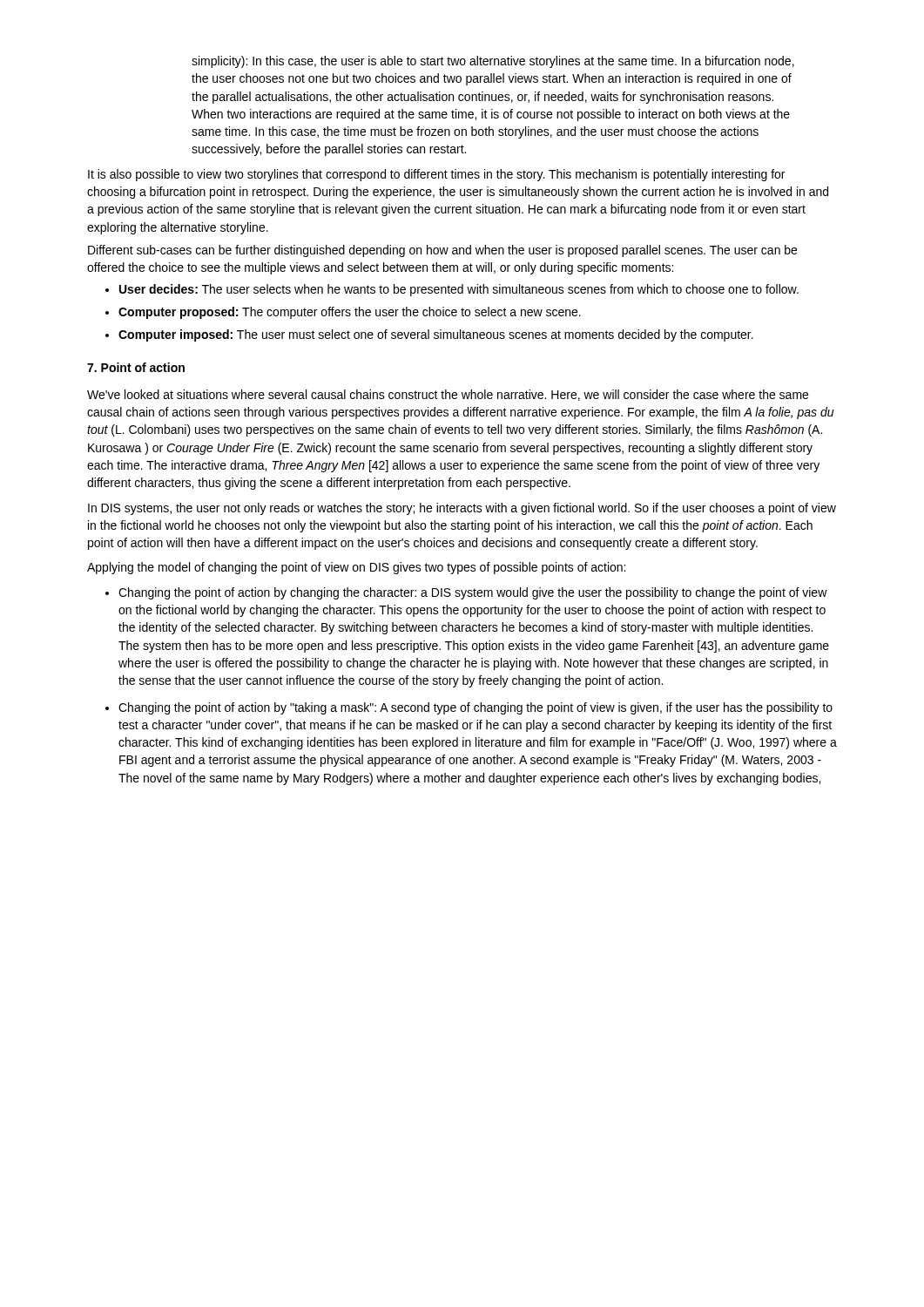Click on the text block that says "We've looked at situations where several causal"
The width and height of the screenshot is (924, 1307).
click(x=461, y=439)
